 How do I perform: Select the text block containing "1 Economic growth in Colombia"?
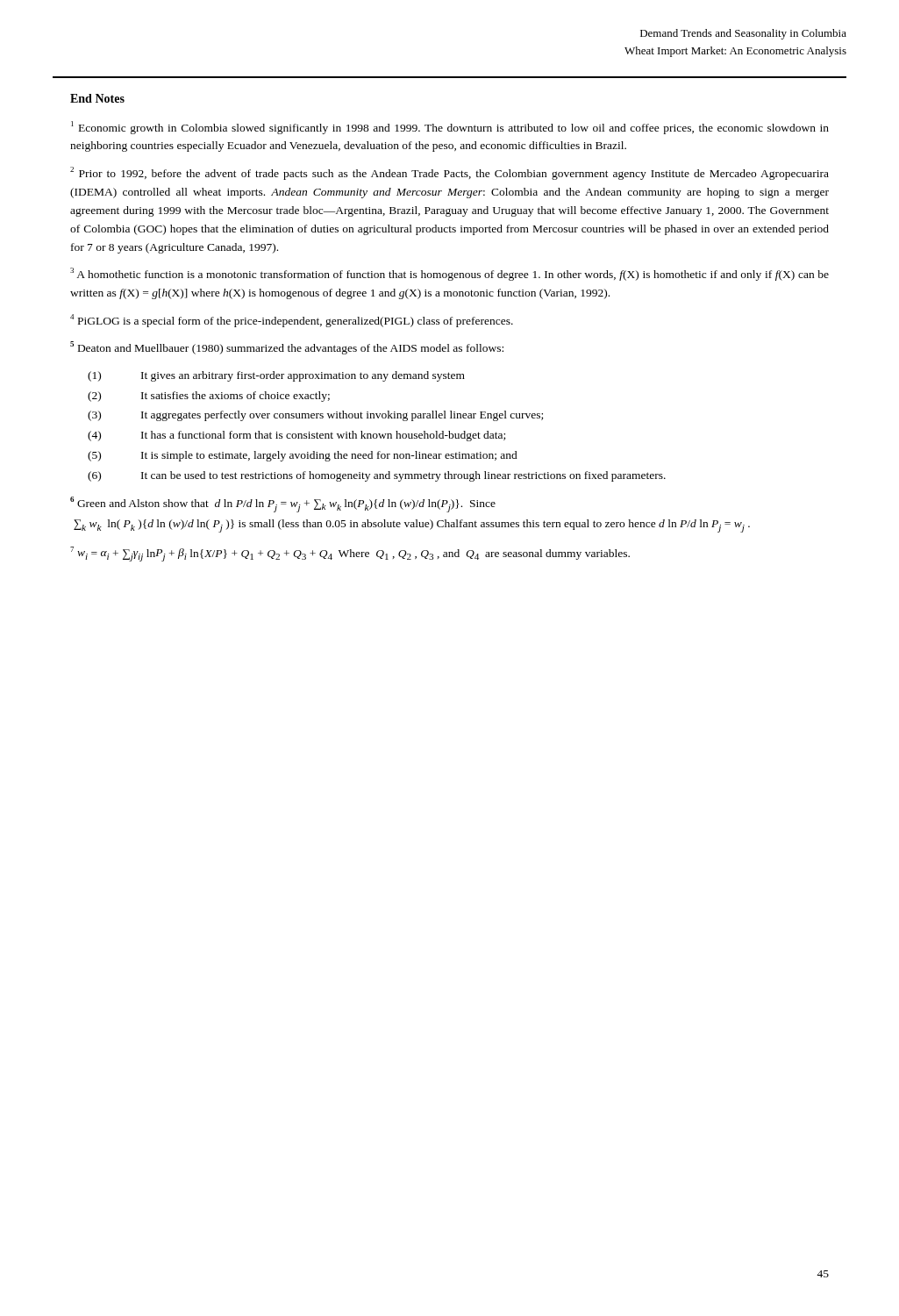tap(450, 136)
